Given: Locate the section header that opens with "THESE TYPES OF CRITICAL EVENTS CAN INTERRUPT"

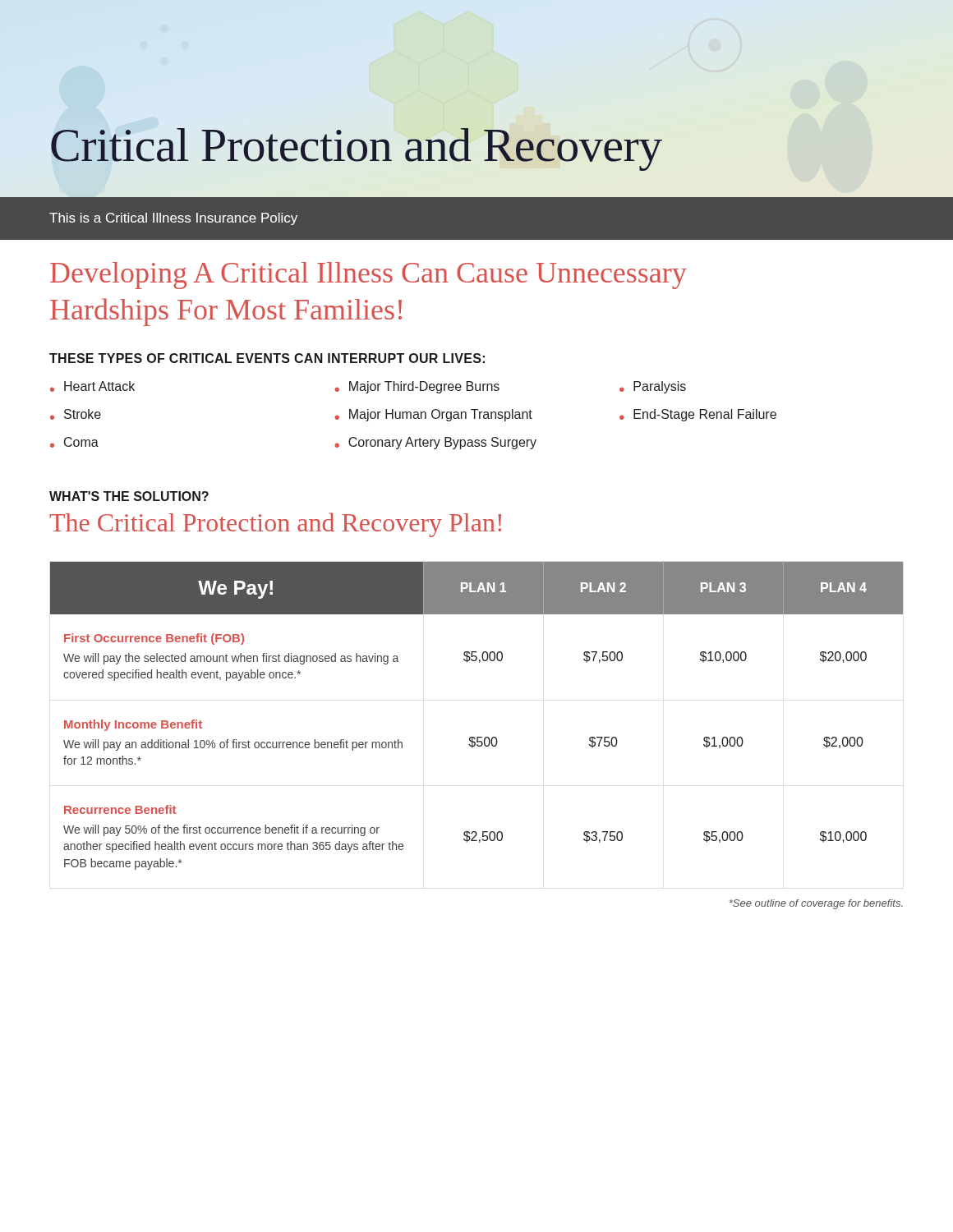Looking at the screenshot, I should tap(268, 359).
